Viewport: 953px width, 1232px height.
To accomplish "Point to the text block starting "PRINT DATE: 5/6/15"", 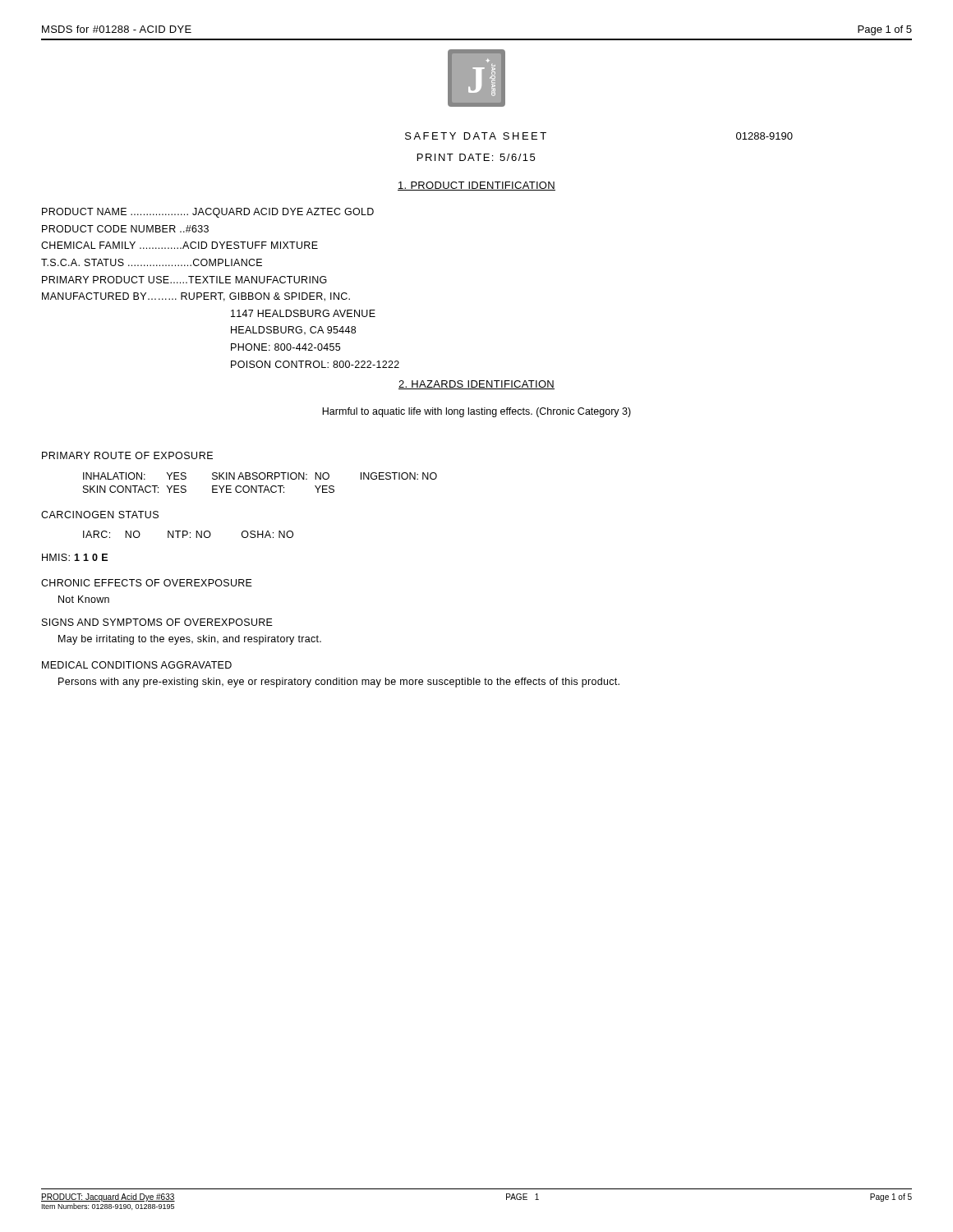I will (476, 157).
